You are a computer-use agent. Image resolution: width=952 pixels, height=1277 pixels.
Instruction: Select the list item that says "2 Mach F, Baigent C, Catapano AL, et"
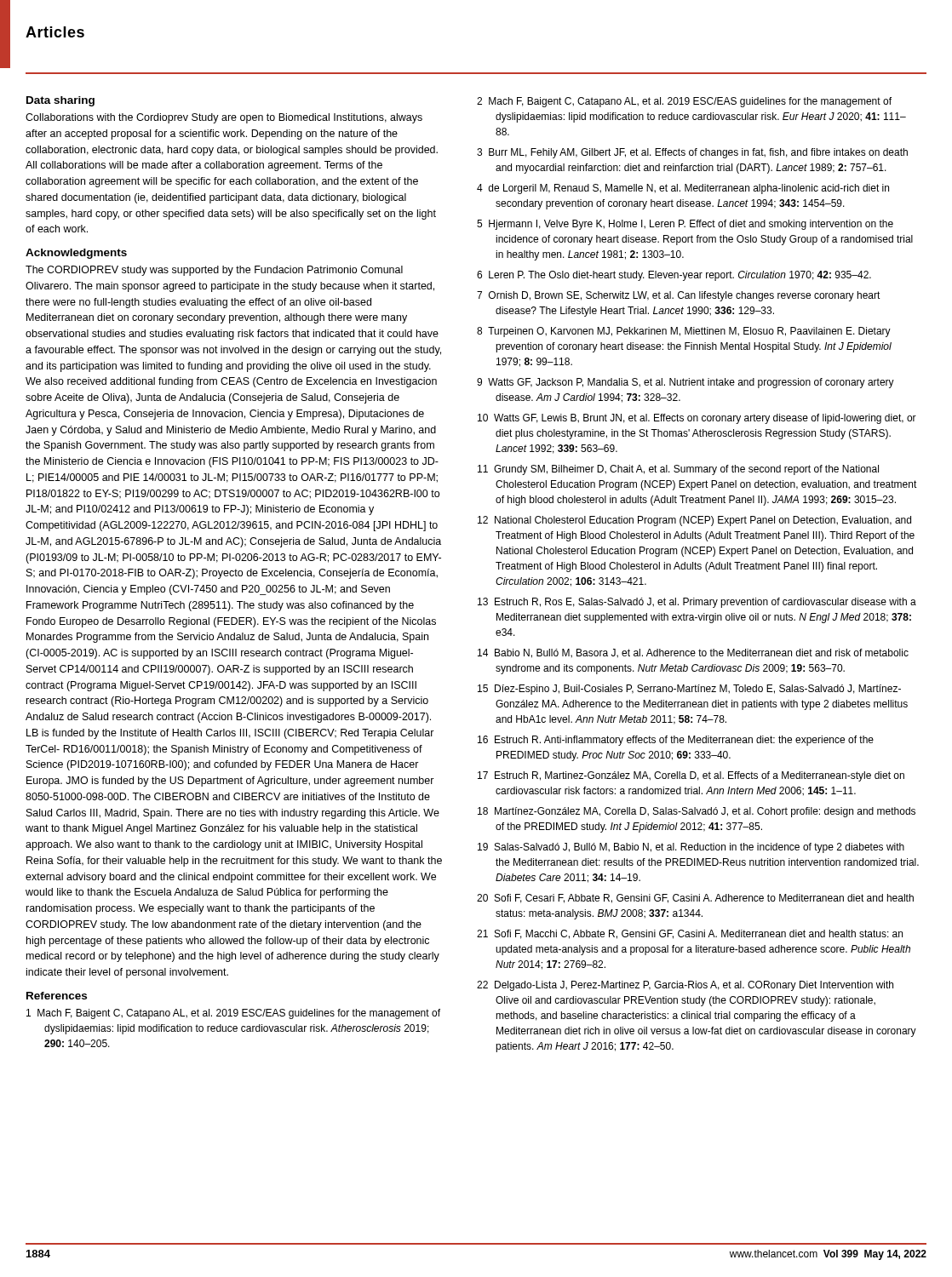click(x=691, y=117)
